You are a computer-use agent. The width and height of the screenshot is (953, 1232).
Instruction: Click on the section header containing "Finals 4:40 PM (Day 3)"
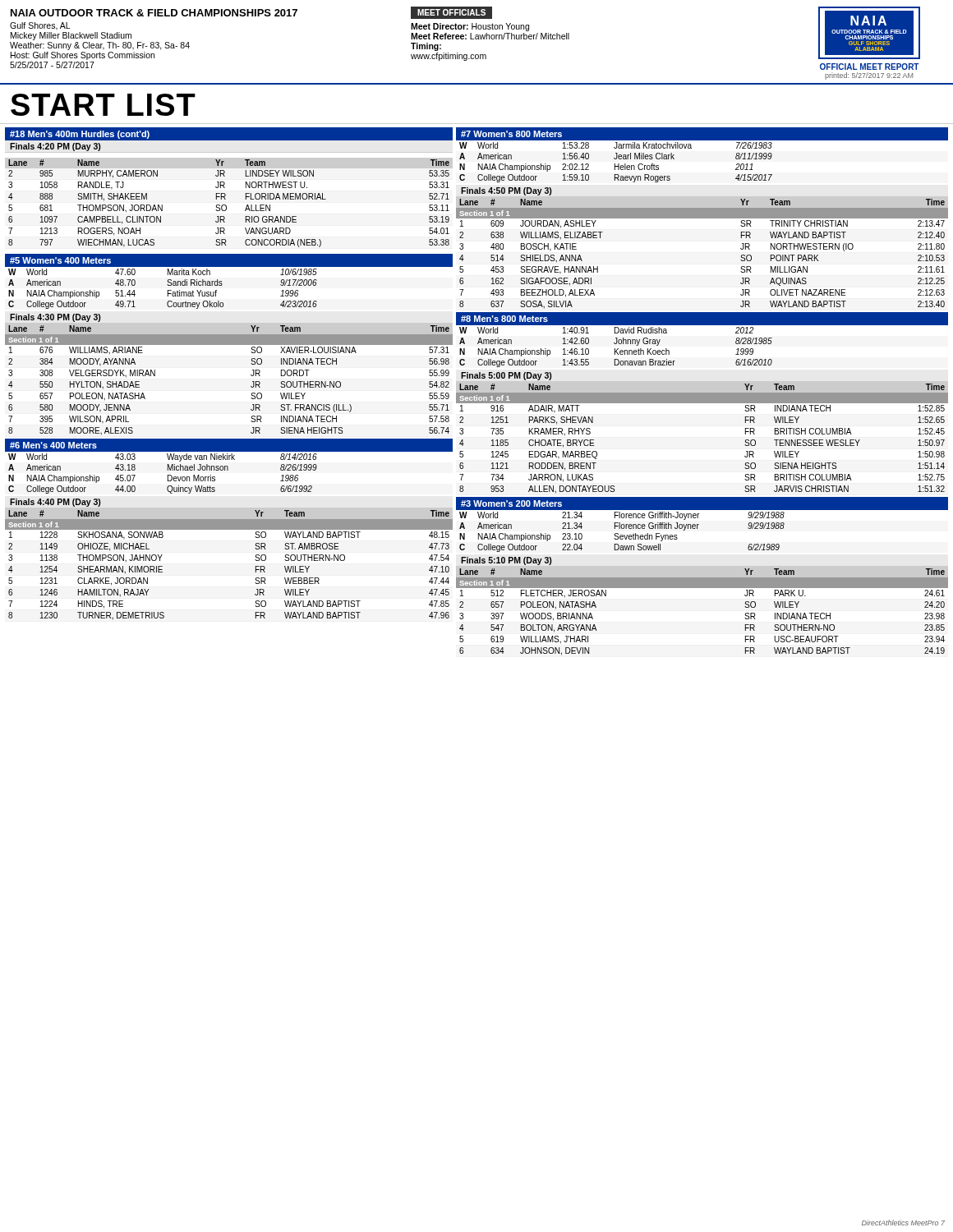[x=55, y=503]
